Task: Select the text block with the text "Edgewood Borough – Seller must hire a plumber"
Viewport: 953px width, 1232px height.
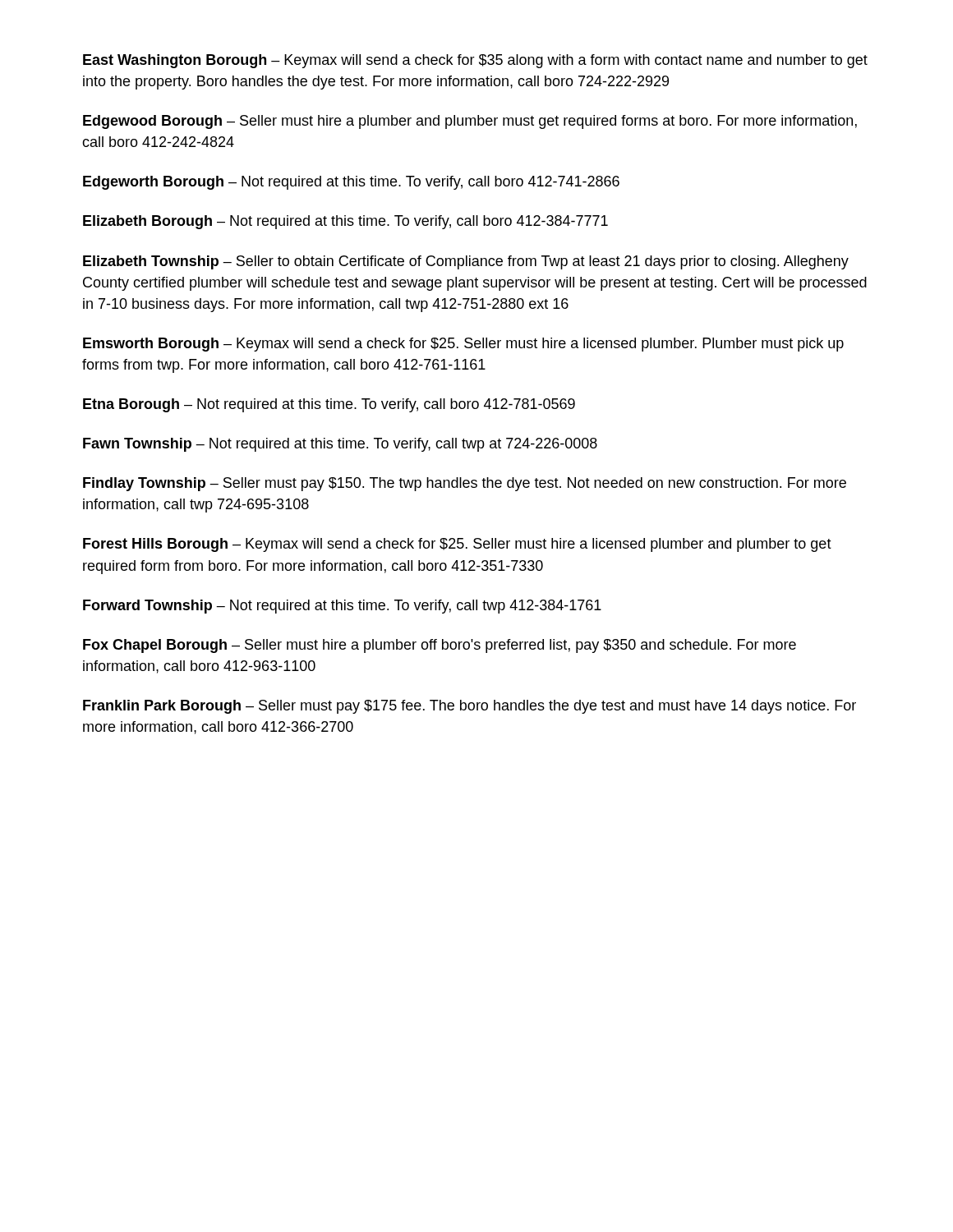Action: click(x=470, y=132)
